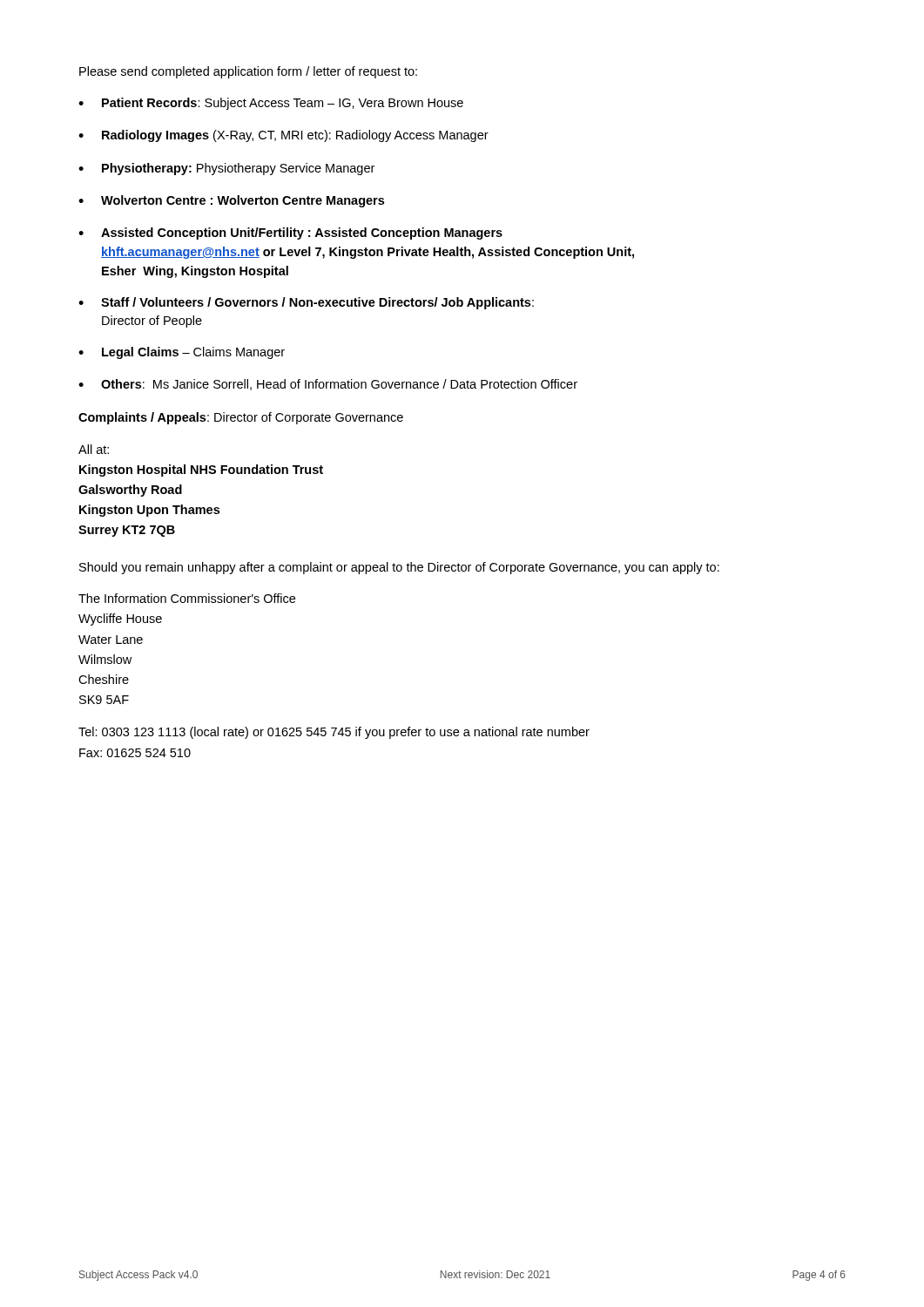Locate the block of text that opens with "• Radiology Images (X-Ray, CT, MRI etc): Radiology"
Image resolution: width=924 pixels, height=1307 pixels.
462,137
